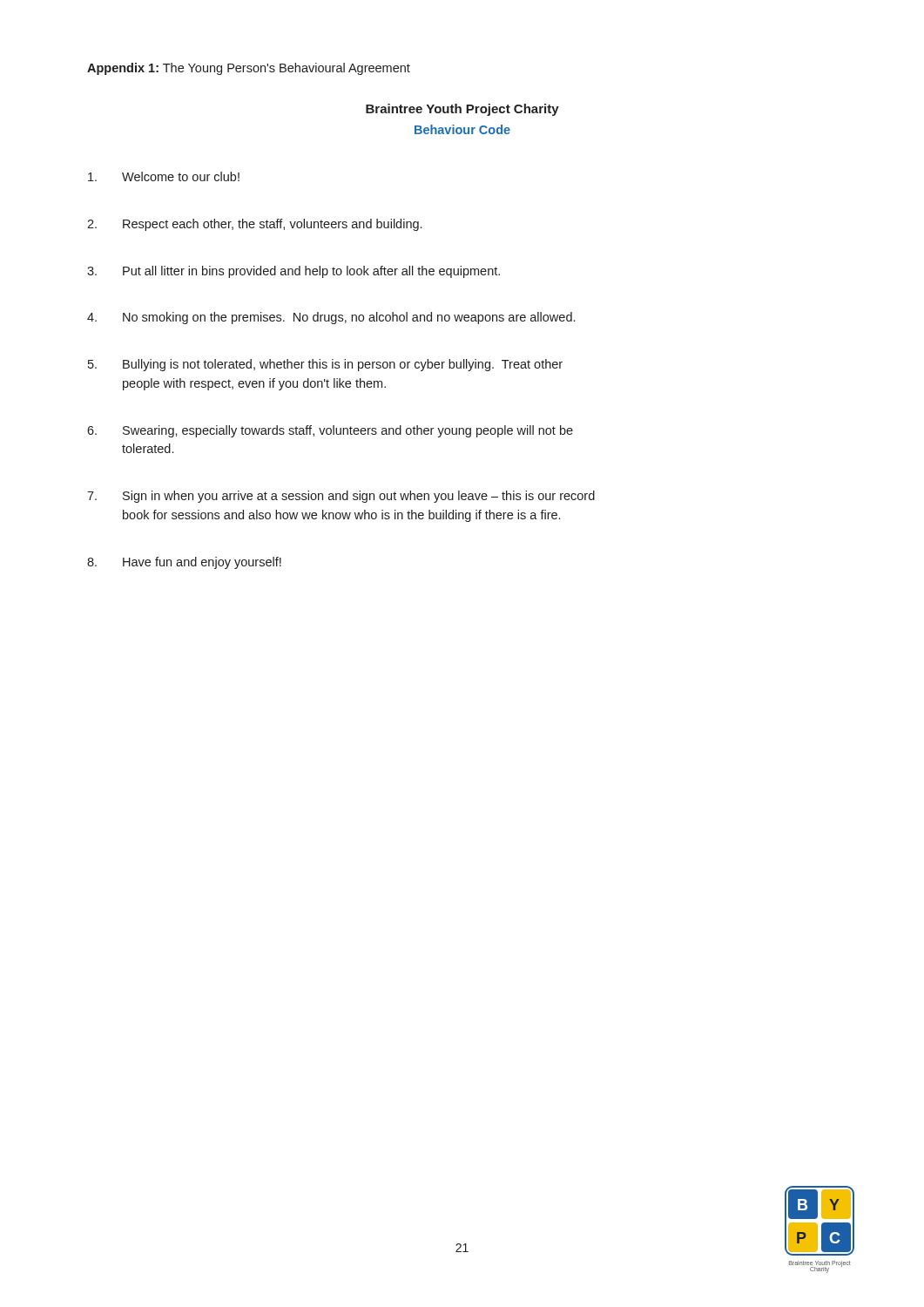Select the list item containing "4. No smoking on the premises. No"
The height and width of the screenshot is (1307, 924).
coord(332,318)
